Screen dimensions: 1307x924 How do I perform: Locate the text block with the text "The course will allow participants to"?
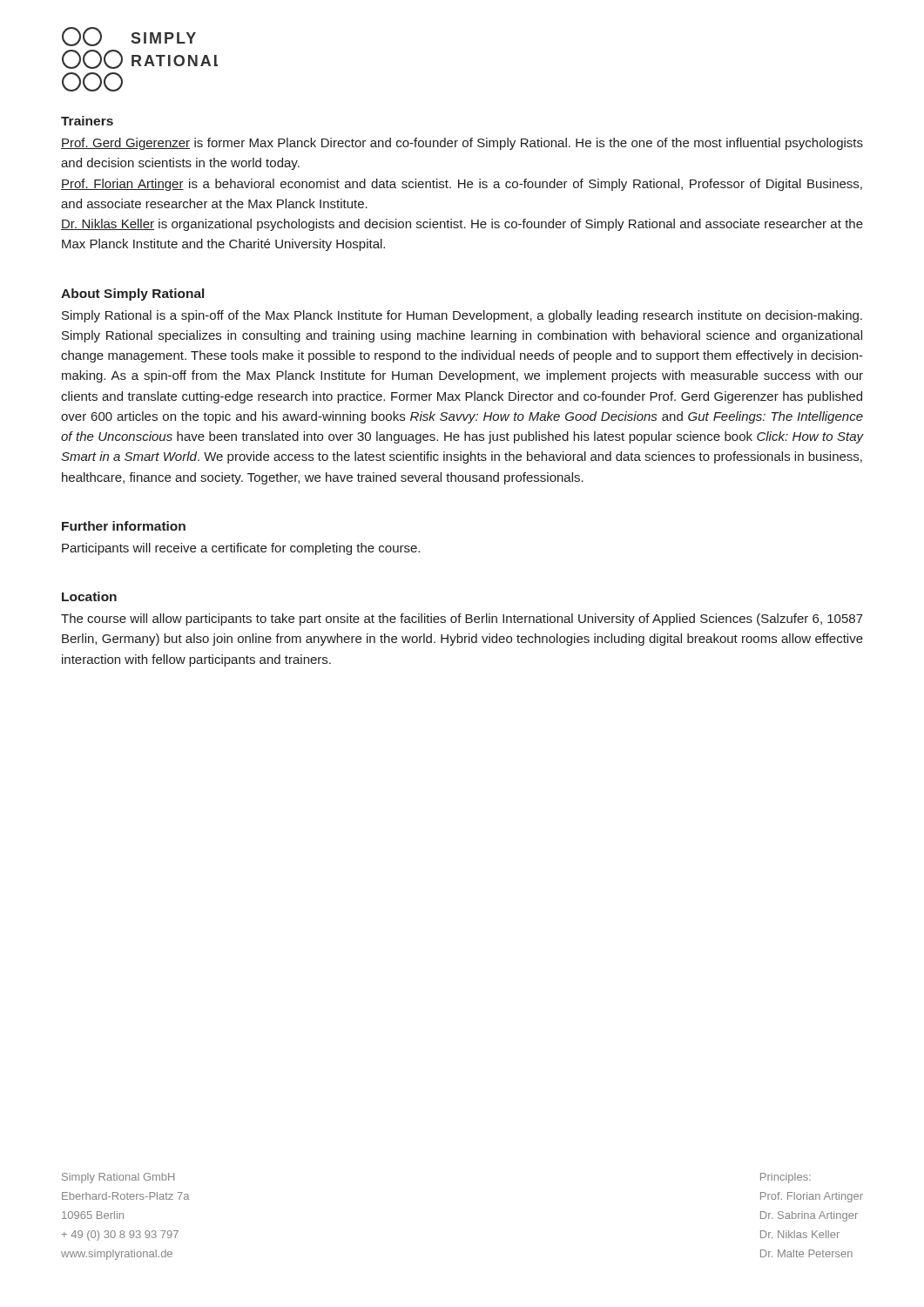pos(462,639)
